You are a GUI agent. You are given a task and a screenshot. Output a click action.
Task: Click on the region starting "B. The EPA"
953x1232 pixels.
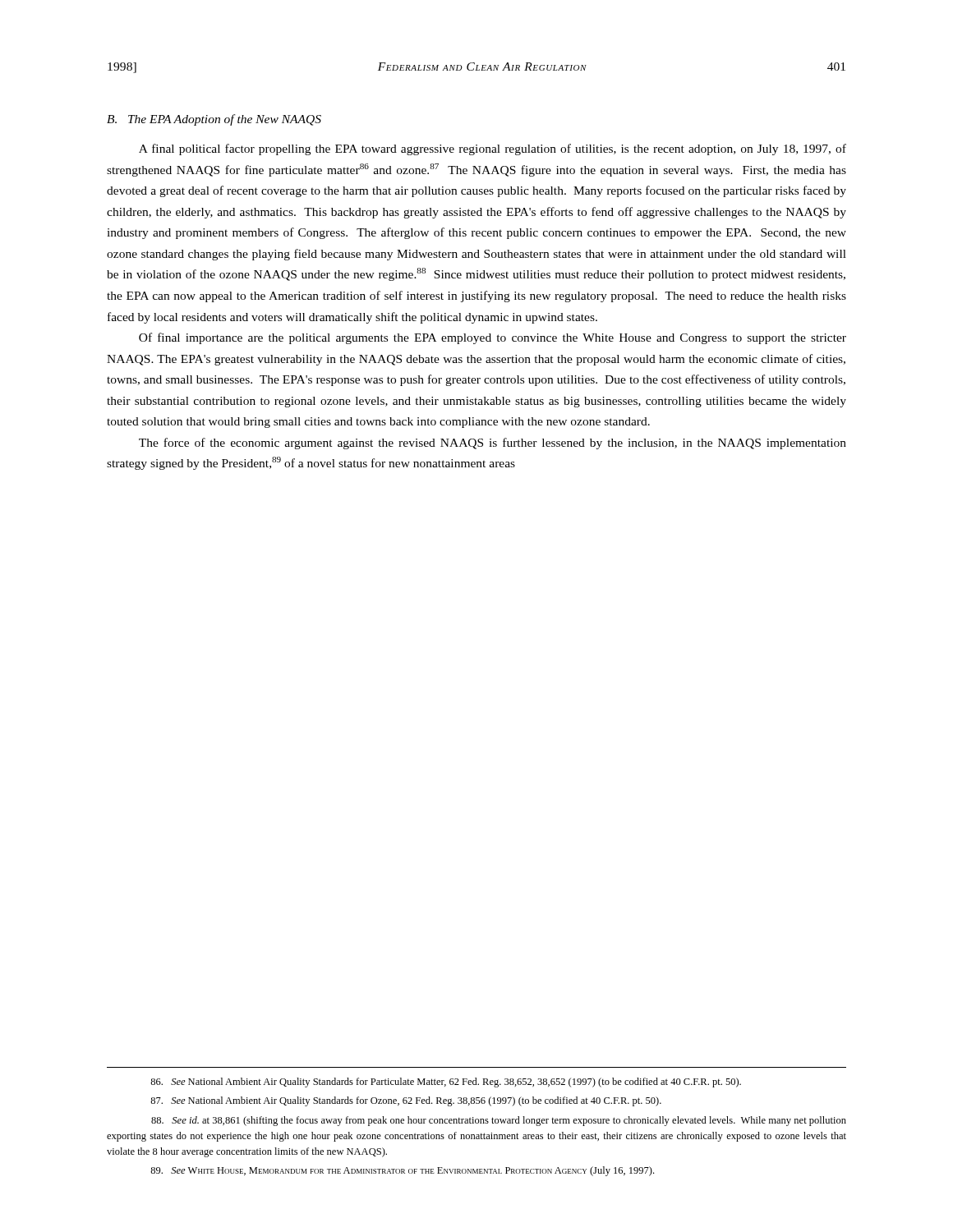point(214,119)
